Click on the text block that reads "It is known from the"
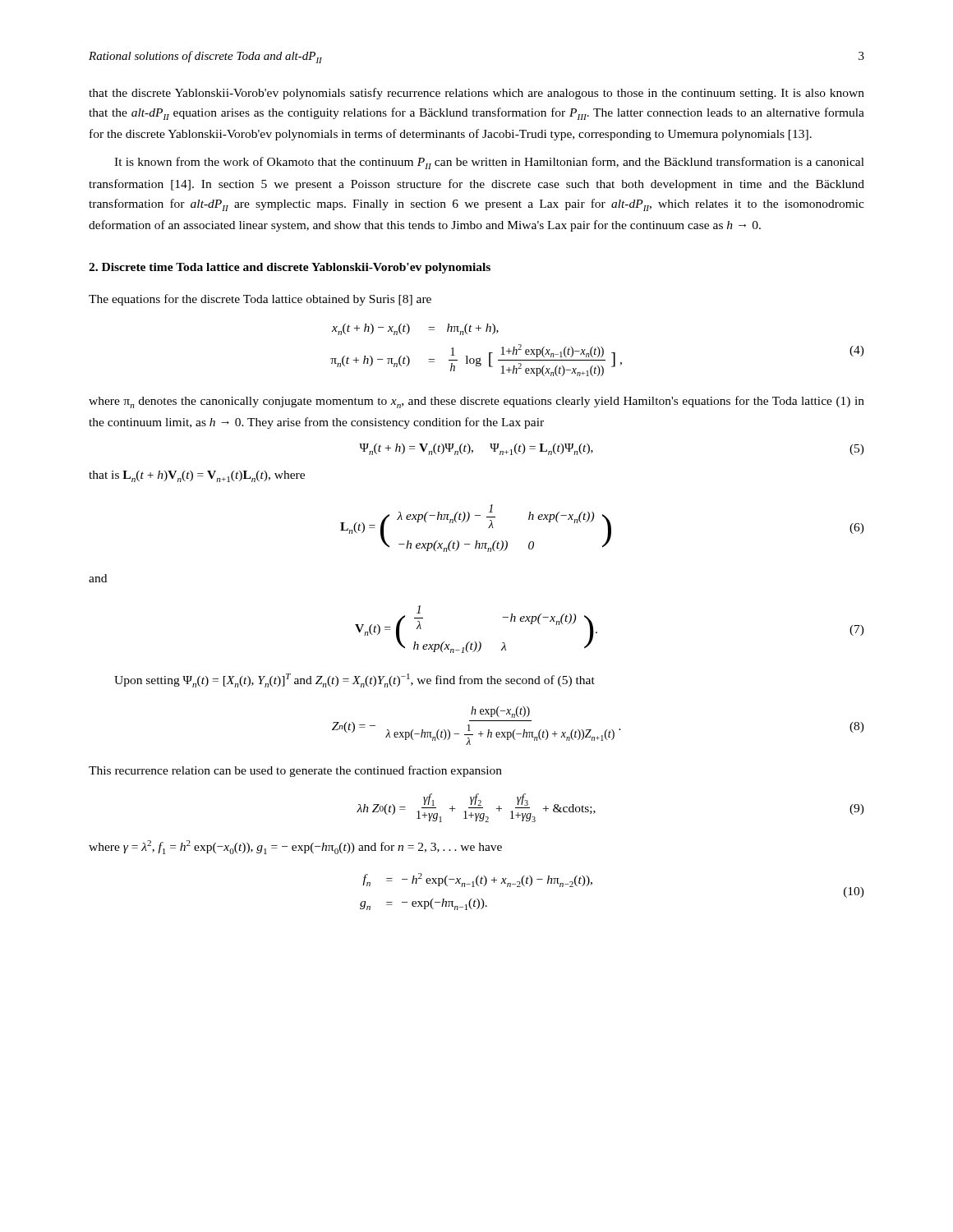The width and height of the screenshot is (953, 1232). coord(476,194)
